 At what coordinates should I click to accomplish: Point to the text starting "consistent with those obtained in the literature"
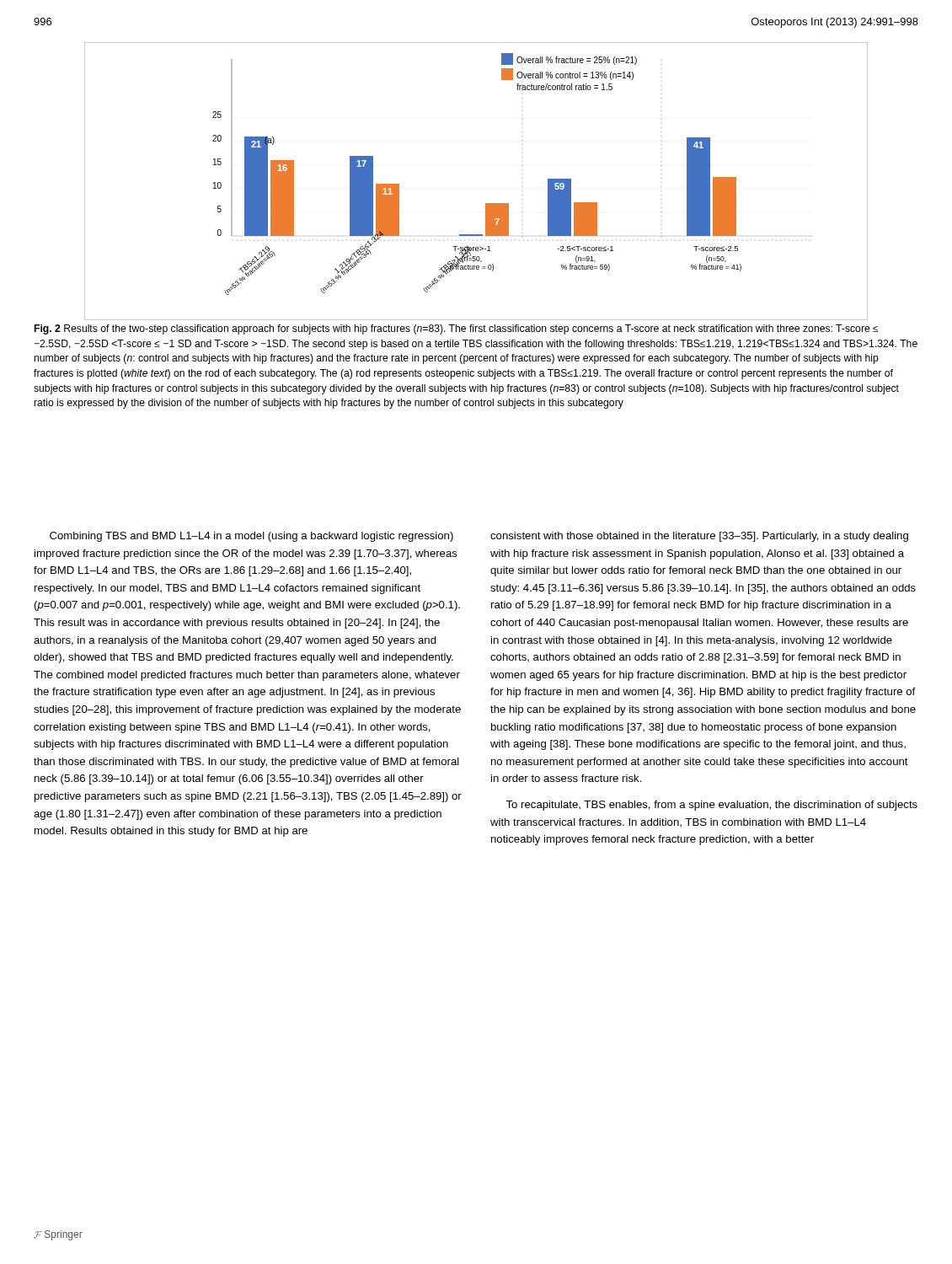pyautogui.click(x=704, y=688)
